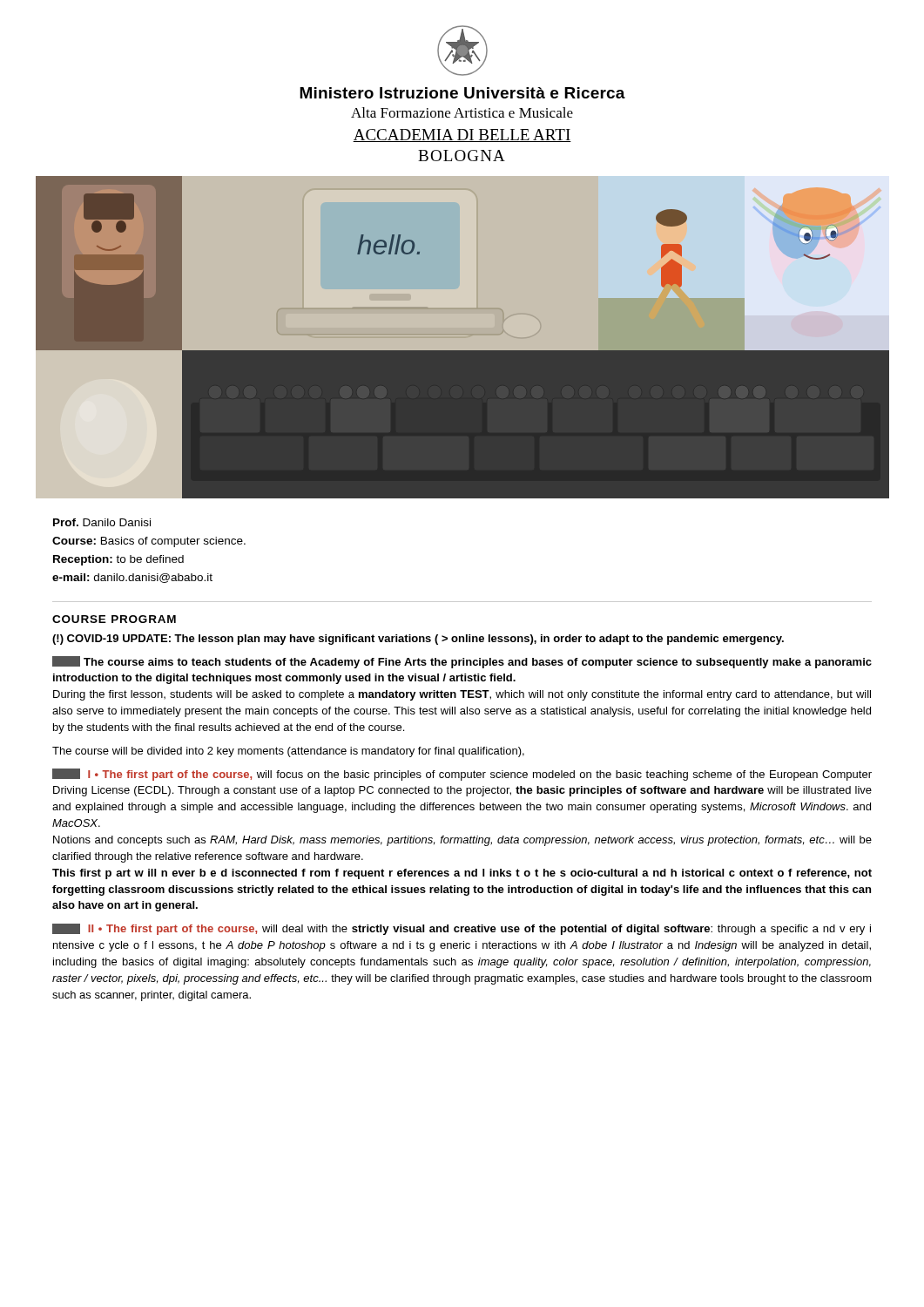
Task: Locate the region starting "Prof. Danilo Danisi Course: Basics of"
Action: pyautogui.click(x=149, y=550)
